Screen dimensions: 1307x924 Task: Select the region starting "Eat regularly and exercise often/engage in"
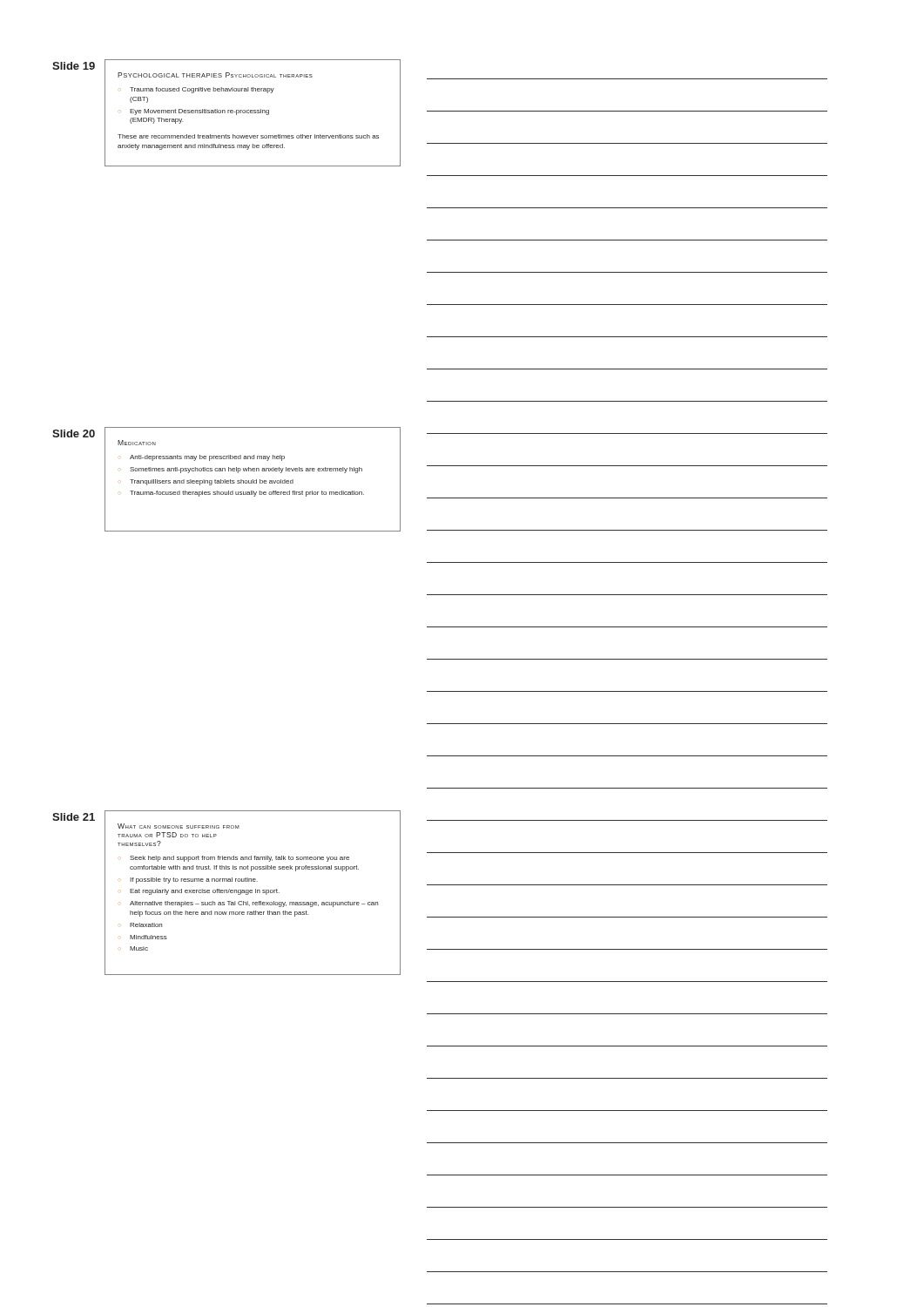[205, 891]
